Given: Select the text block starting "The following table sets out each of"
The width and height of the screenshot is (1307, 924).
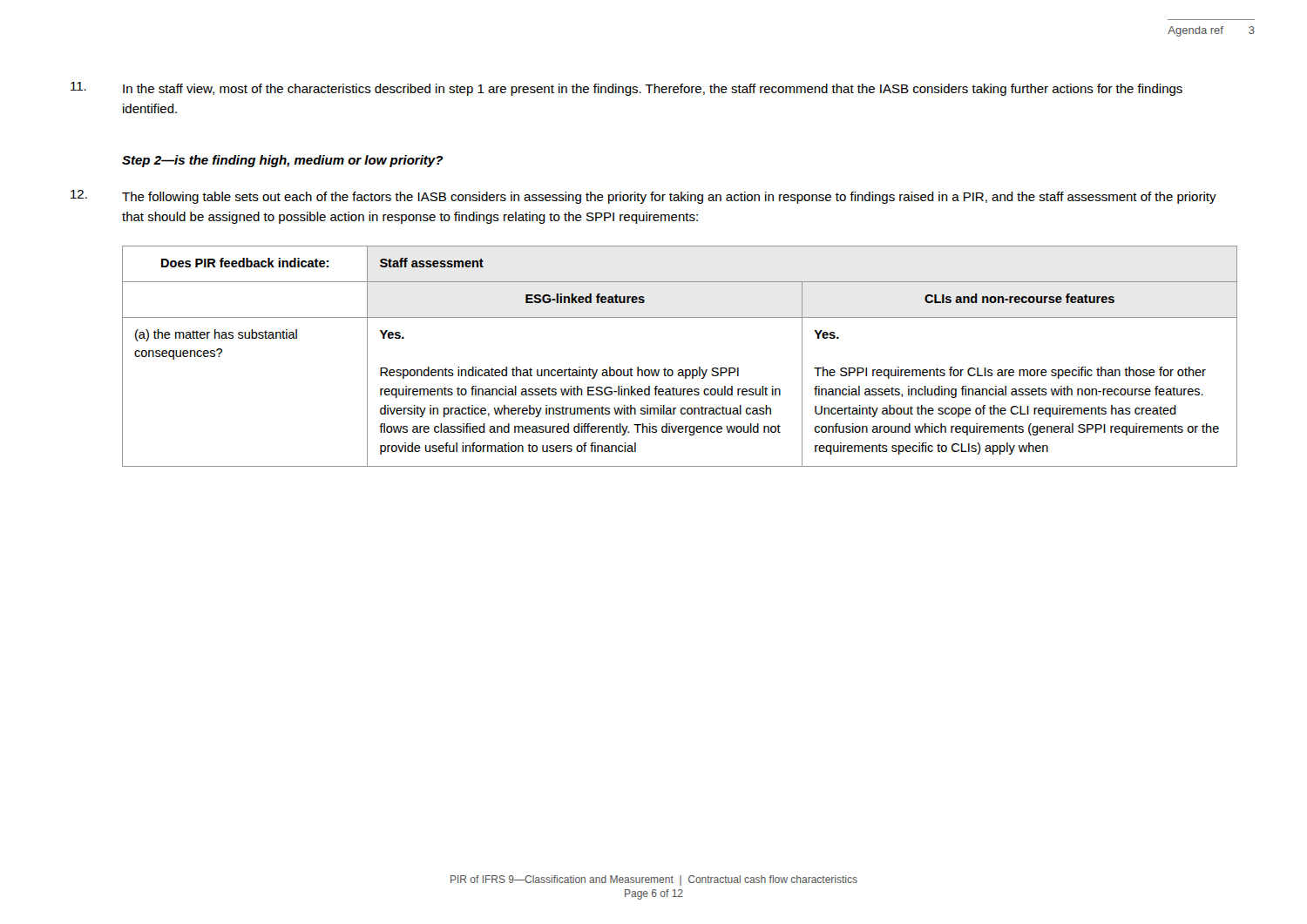Looking at the screenshot, I should click(654, 206).
